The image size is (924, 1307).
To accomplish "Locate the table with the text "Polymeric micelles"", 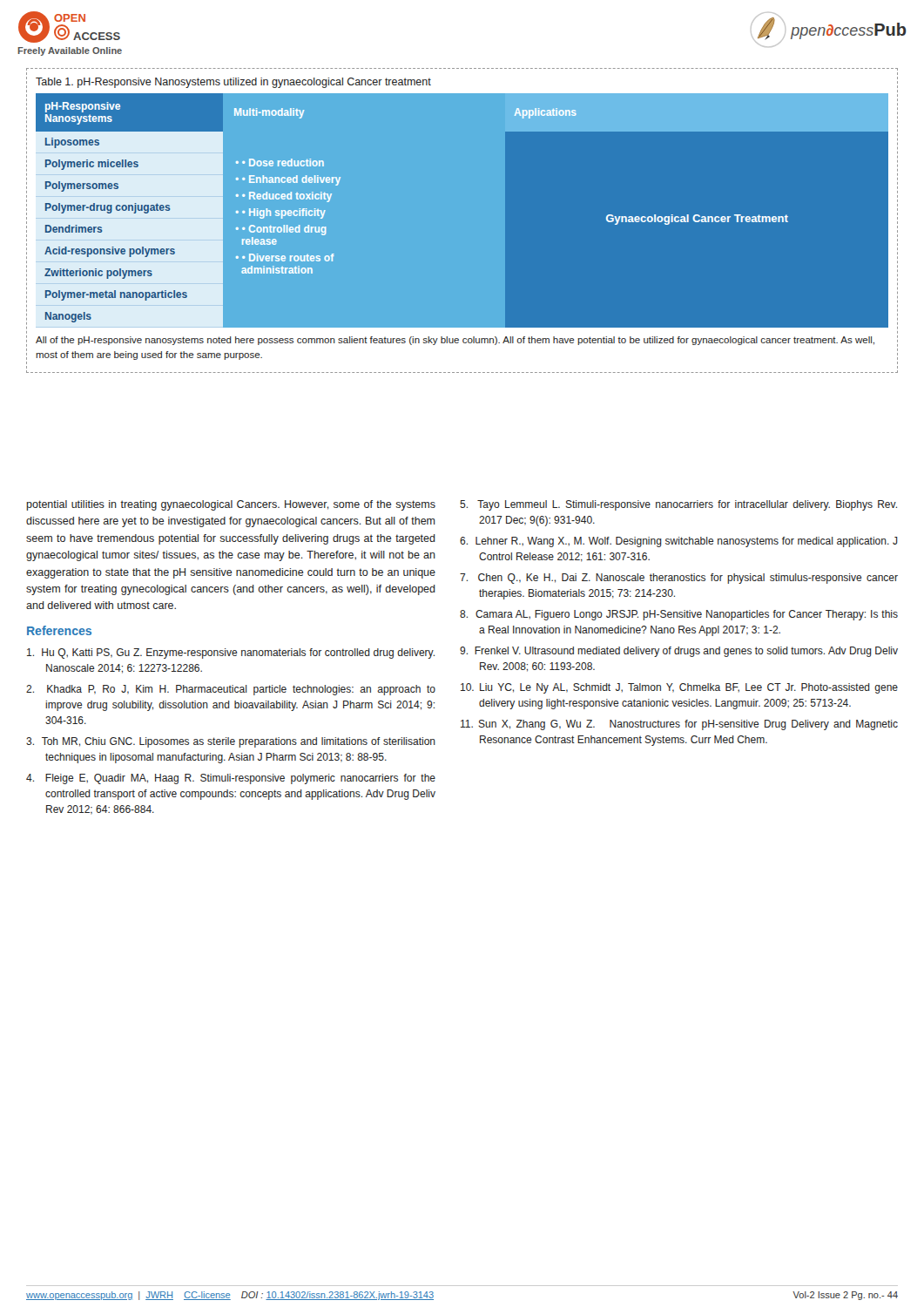I will (462, 221).
